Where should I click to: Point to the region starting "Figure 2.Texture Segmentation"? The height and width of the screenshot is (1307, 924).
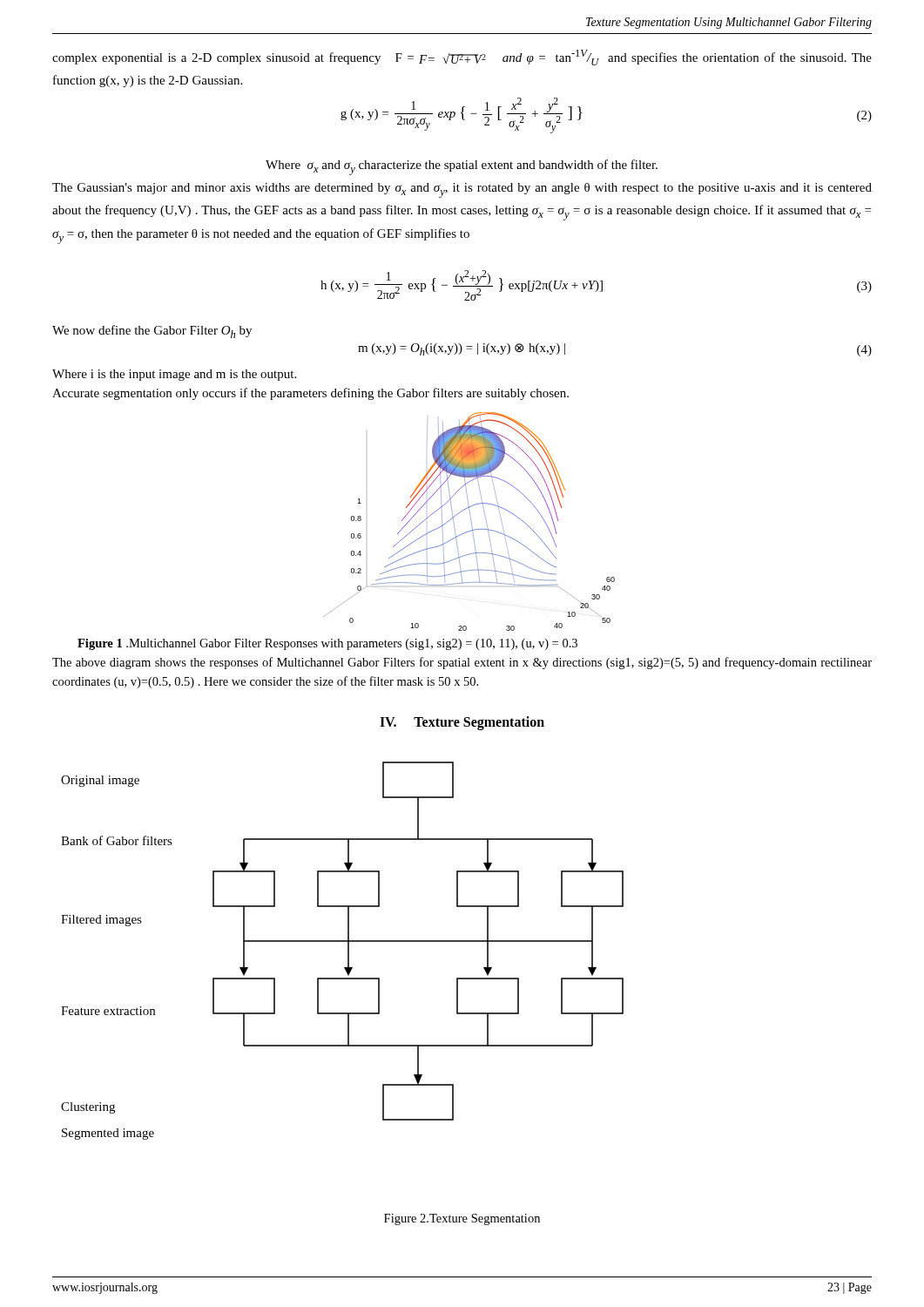[x=462, y=1218]
